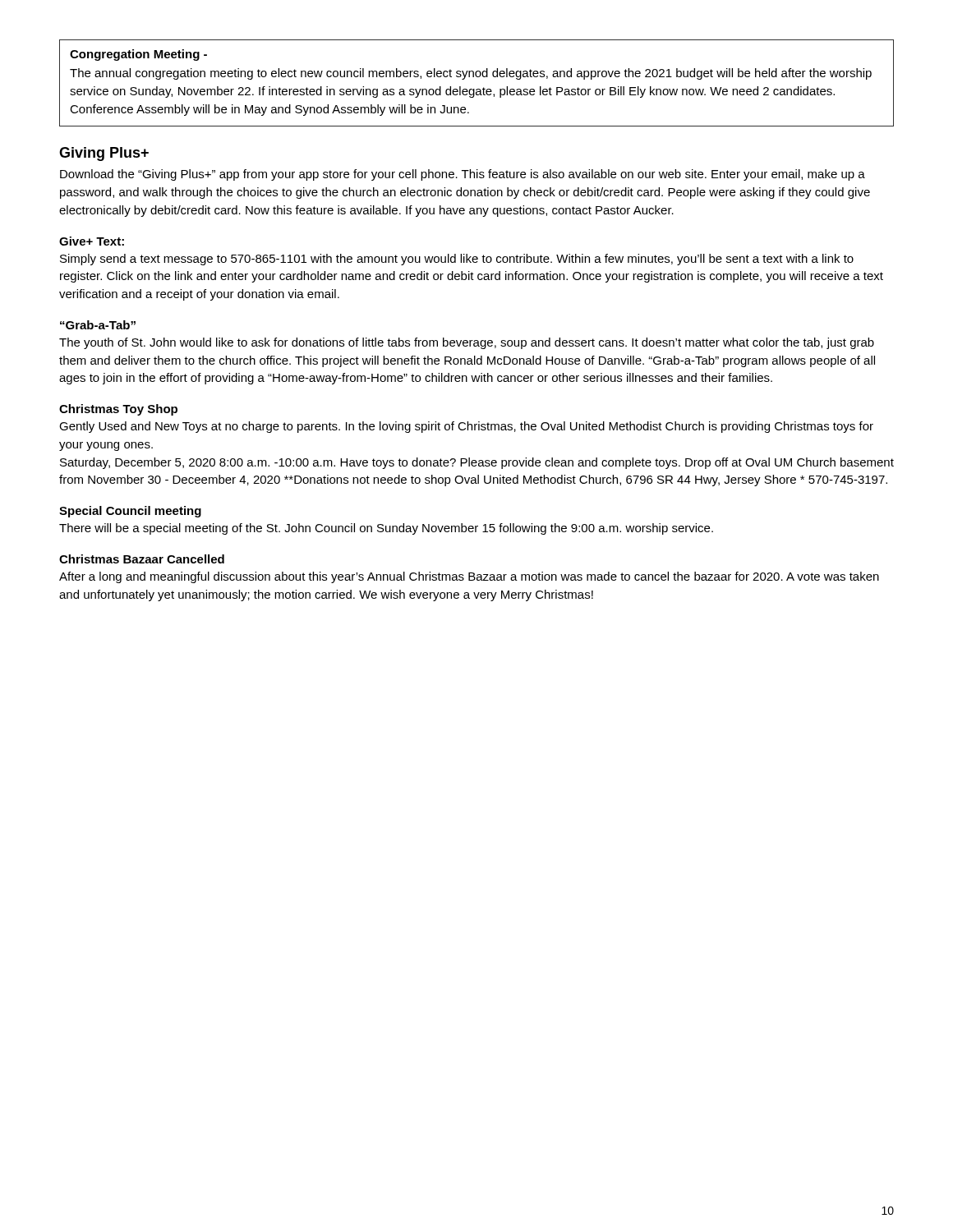Find the text starting "Christmas Bazaar Cancelled"
Image resolution: width=953 pixels, height=1232 pixels.
(x=142, y=559)
